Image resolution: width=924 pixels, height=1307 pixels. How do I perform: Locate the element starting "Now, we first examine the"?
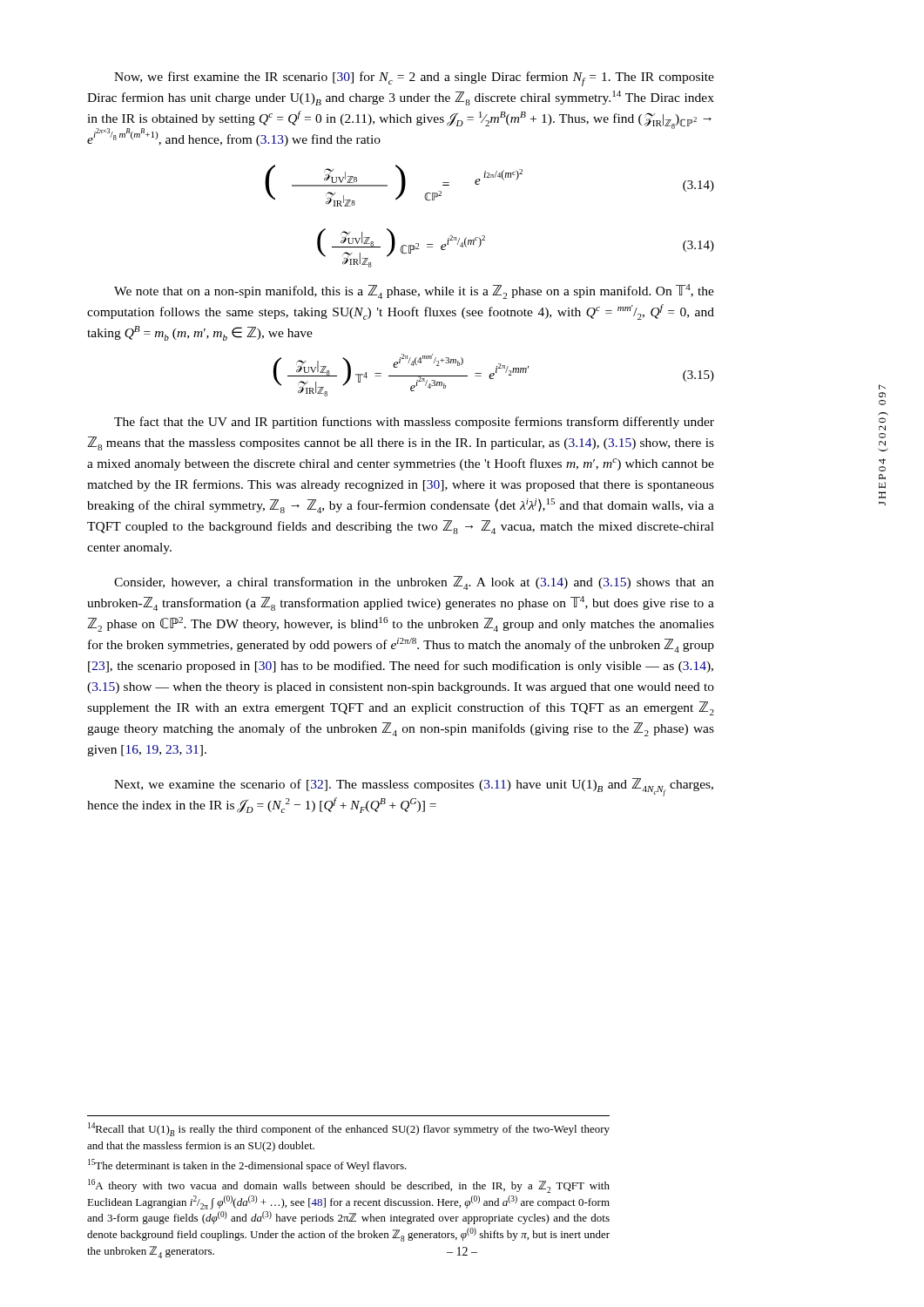coord(401,108)
